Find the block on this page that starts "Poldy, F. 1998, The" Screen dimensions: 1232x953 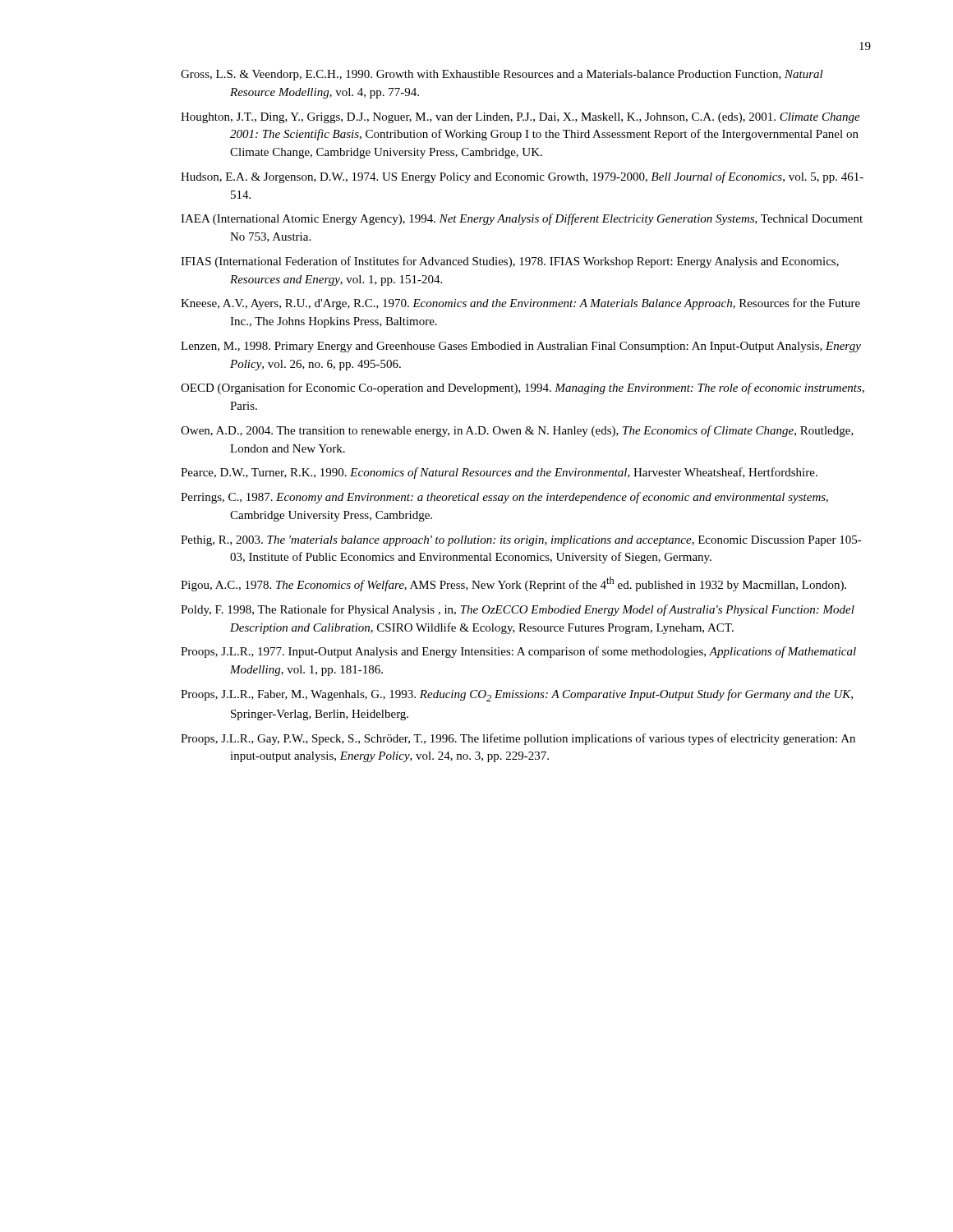[518, 618]
